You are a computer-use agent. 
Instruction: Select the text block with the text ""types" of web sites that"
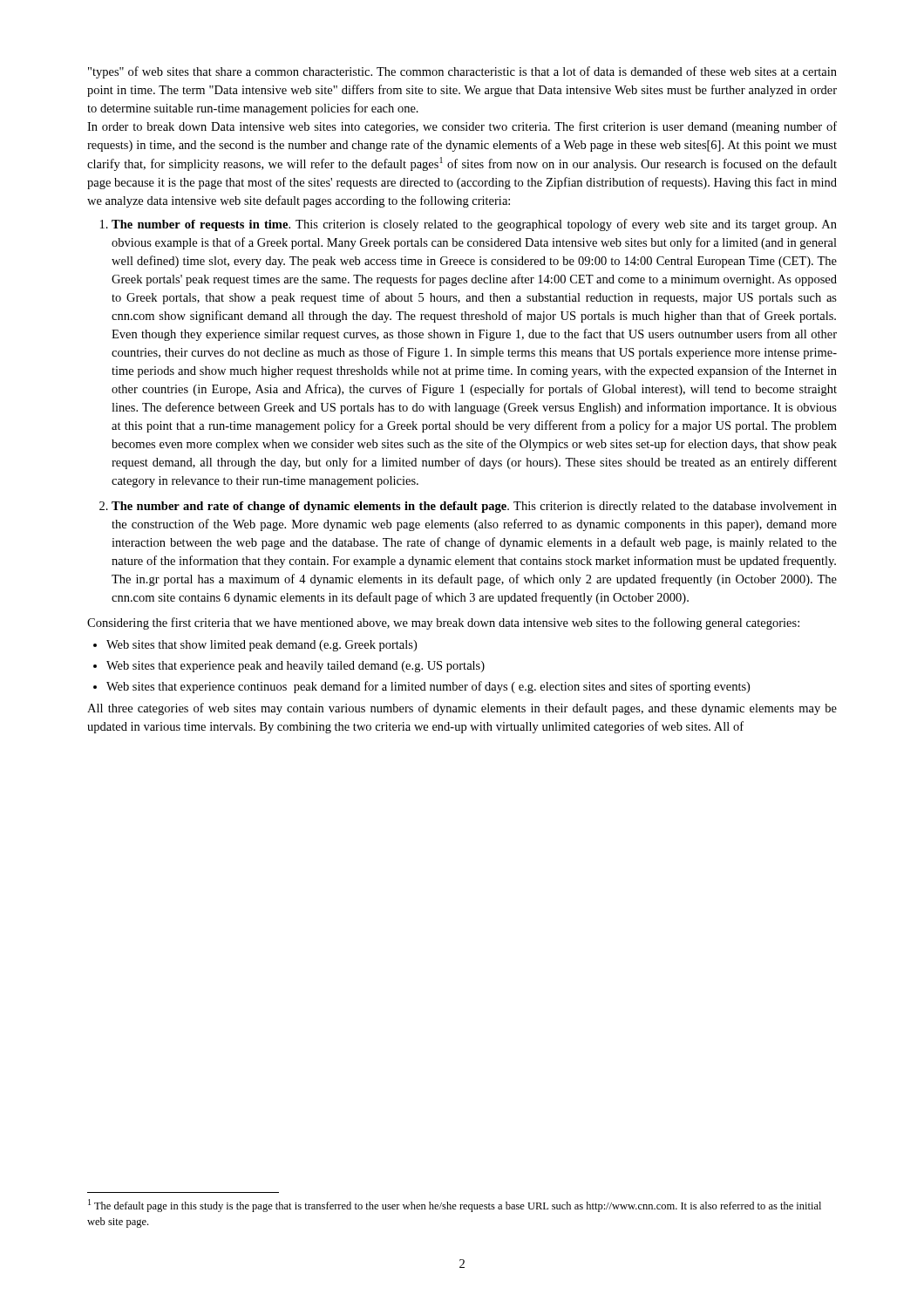[462, 90]
